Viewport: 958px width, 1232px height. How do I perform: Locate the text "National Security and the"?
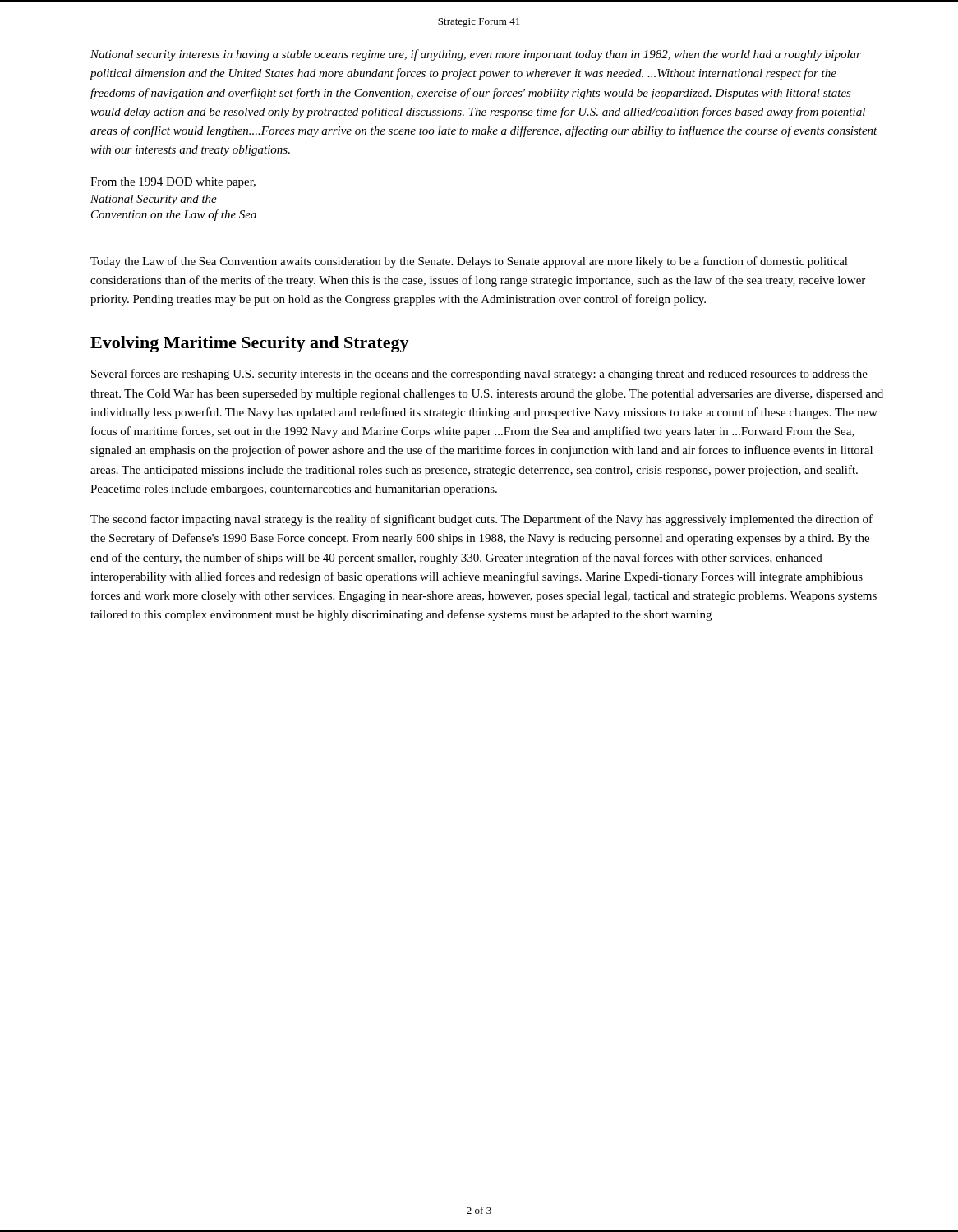click(x=154, y=198)
